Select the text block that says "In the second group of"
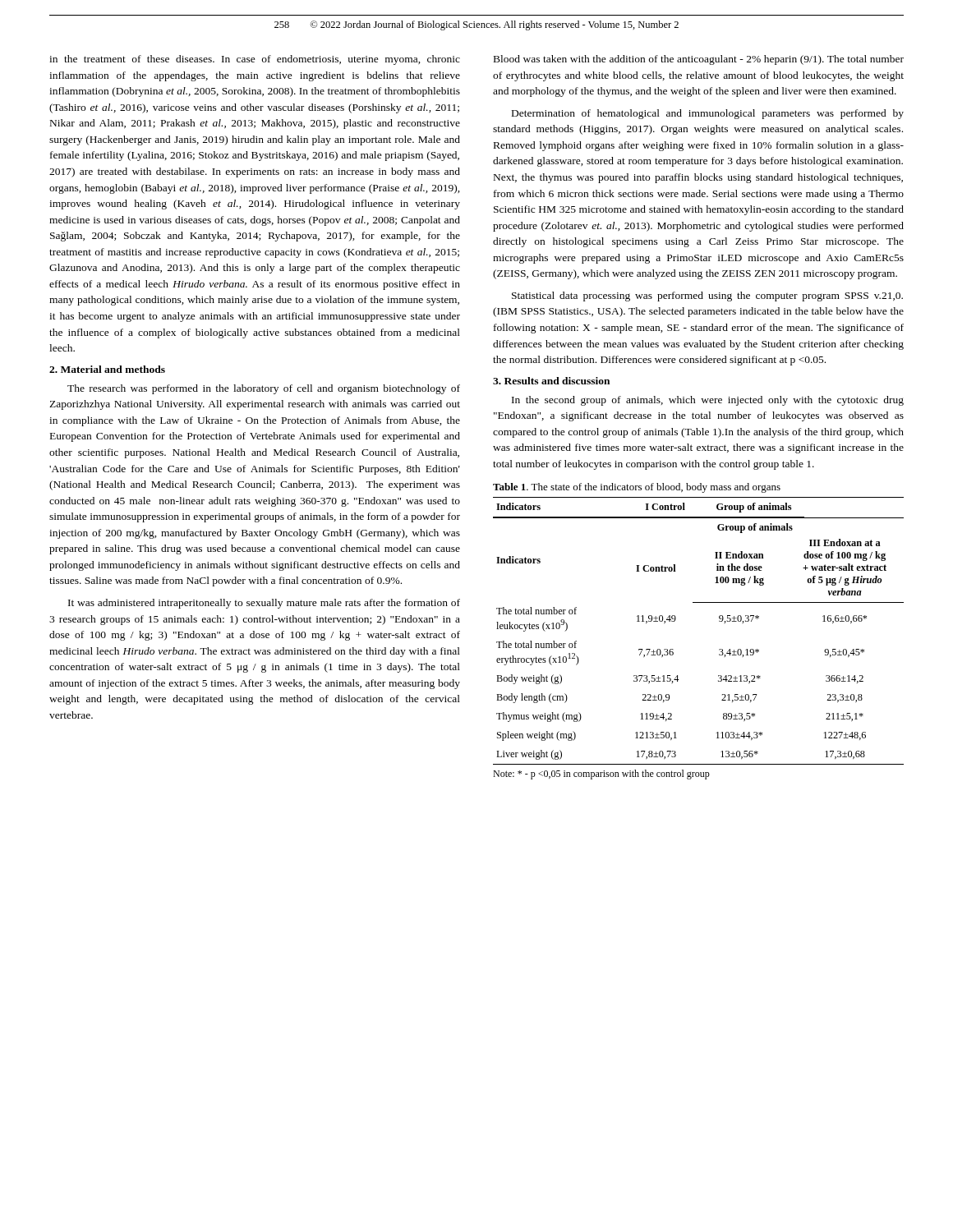 (x=698, y=432)
